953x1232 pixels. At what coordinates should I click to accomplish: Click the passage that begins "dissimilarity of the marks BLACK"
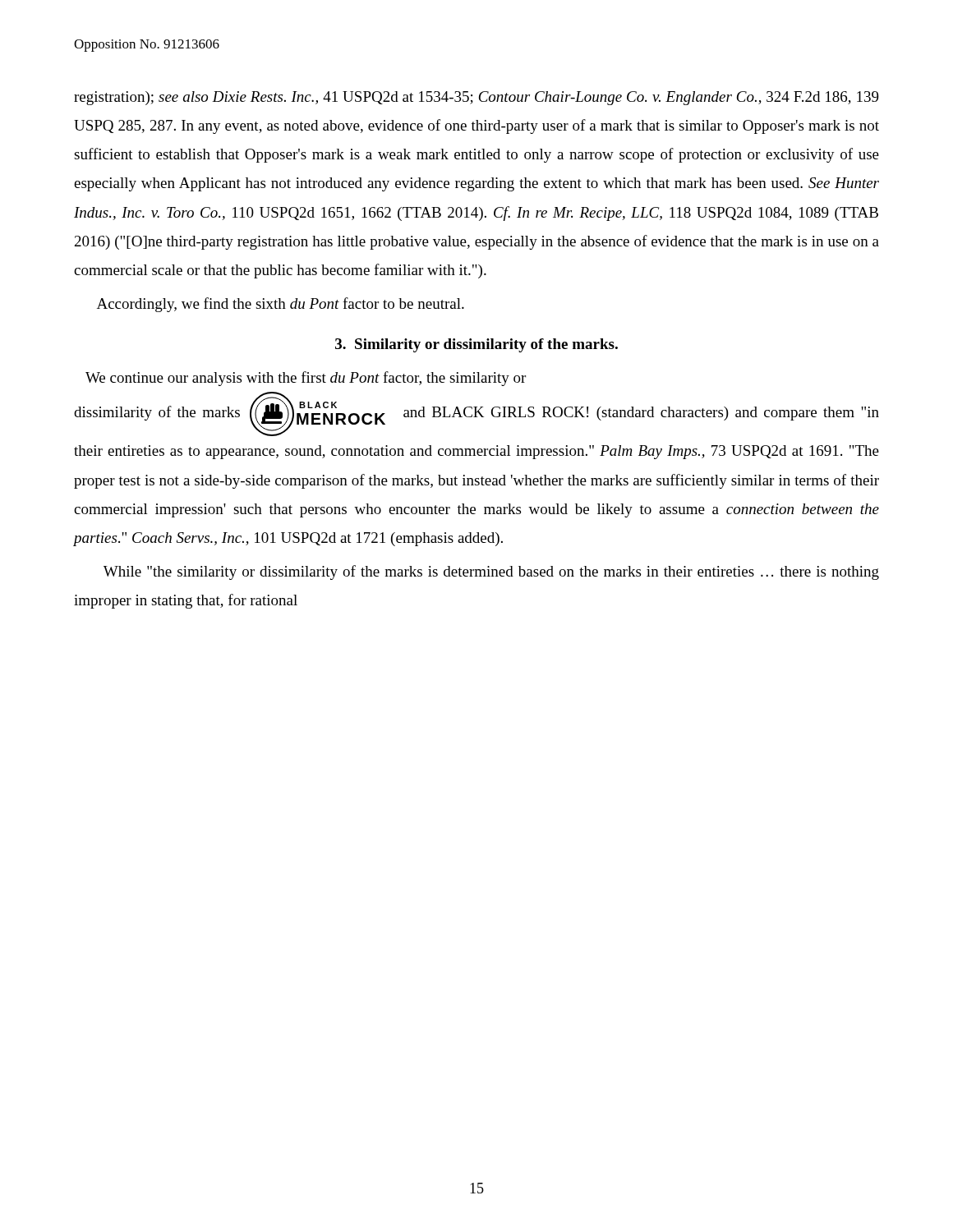point(476,469)
